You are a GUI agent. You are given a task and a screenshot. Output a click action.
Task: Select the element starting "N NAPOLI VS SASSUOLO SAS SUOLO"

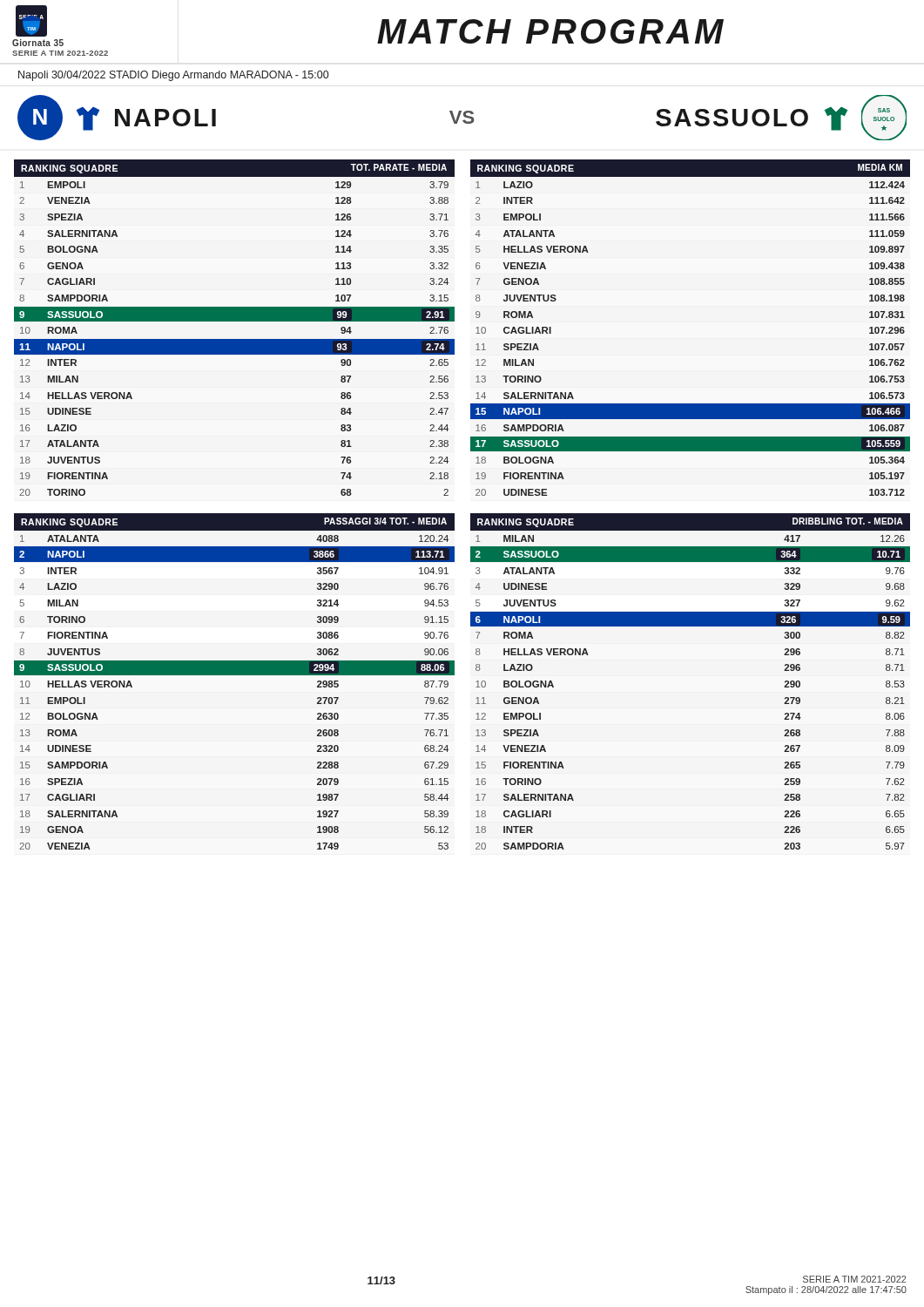click(462, 118)
